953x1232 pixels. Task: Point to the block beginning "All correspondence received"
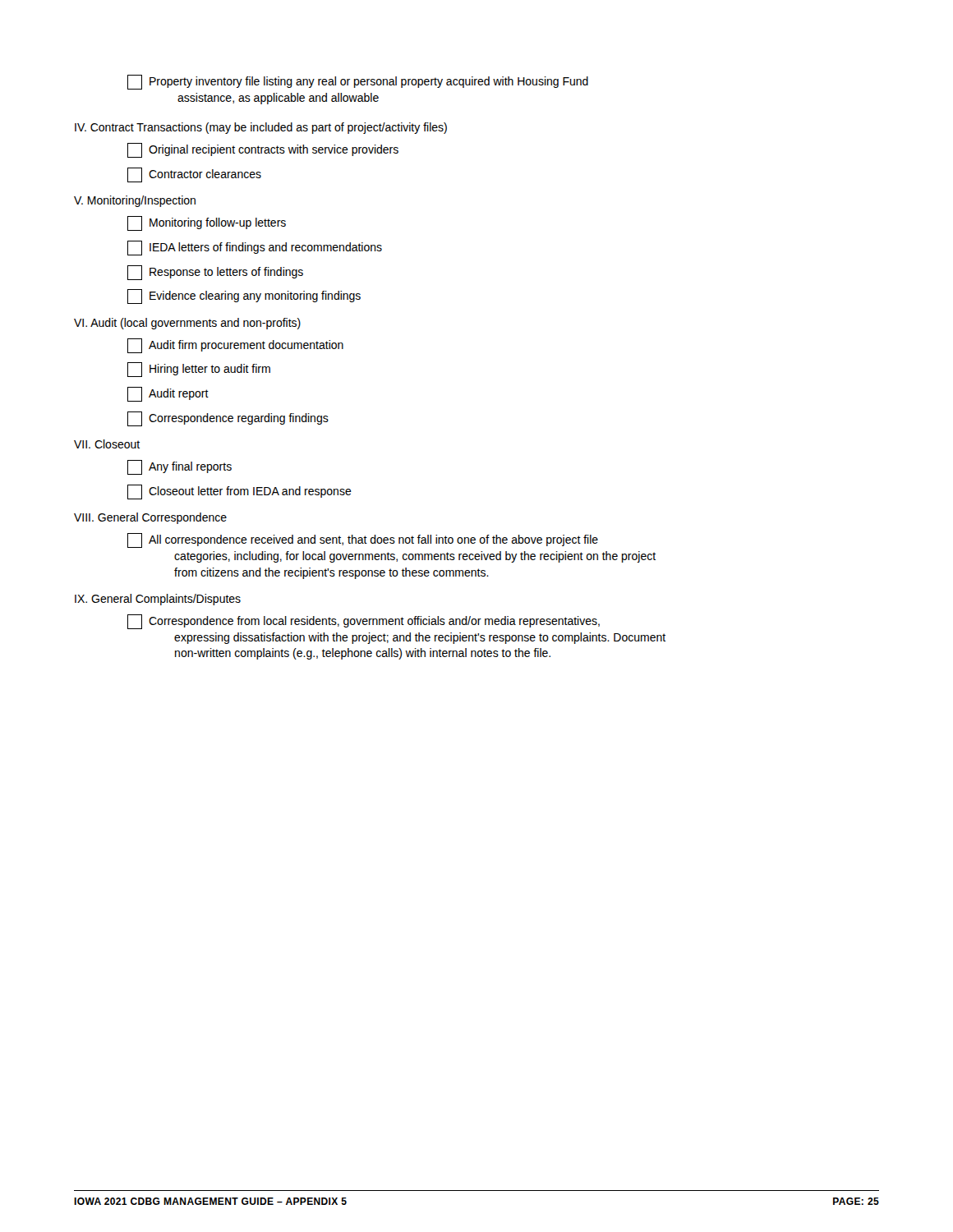click(x=391, y=557)
